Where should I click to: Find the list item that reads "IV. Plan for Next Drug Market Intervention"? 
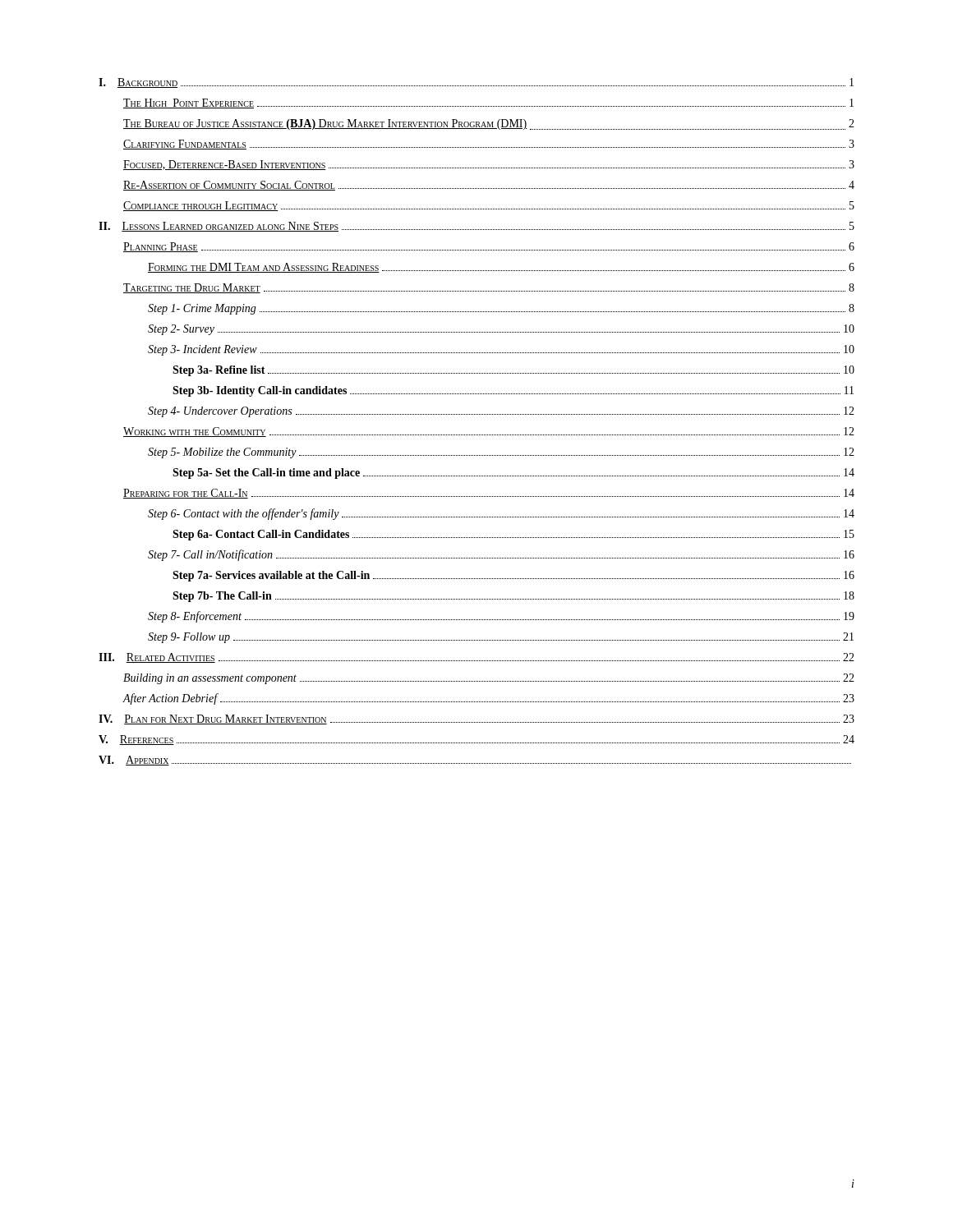(x=476, y=719)
